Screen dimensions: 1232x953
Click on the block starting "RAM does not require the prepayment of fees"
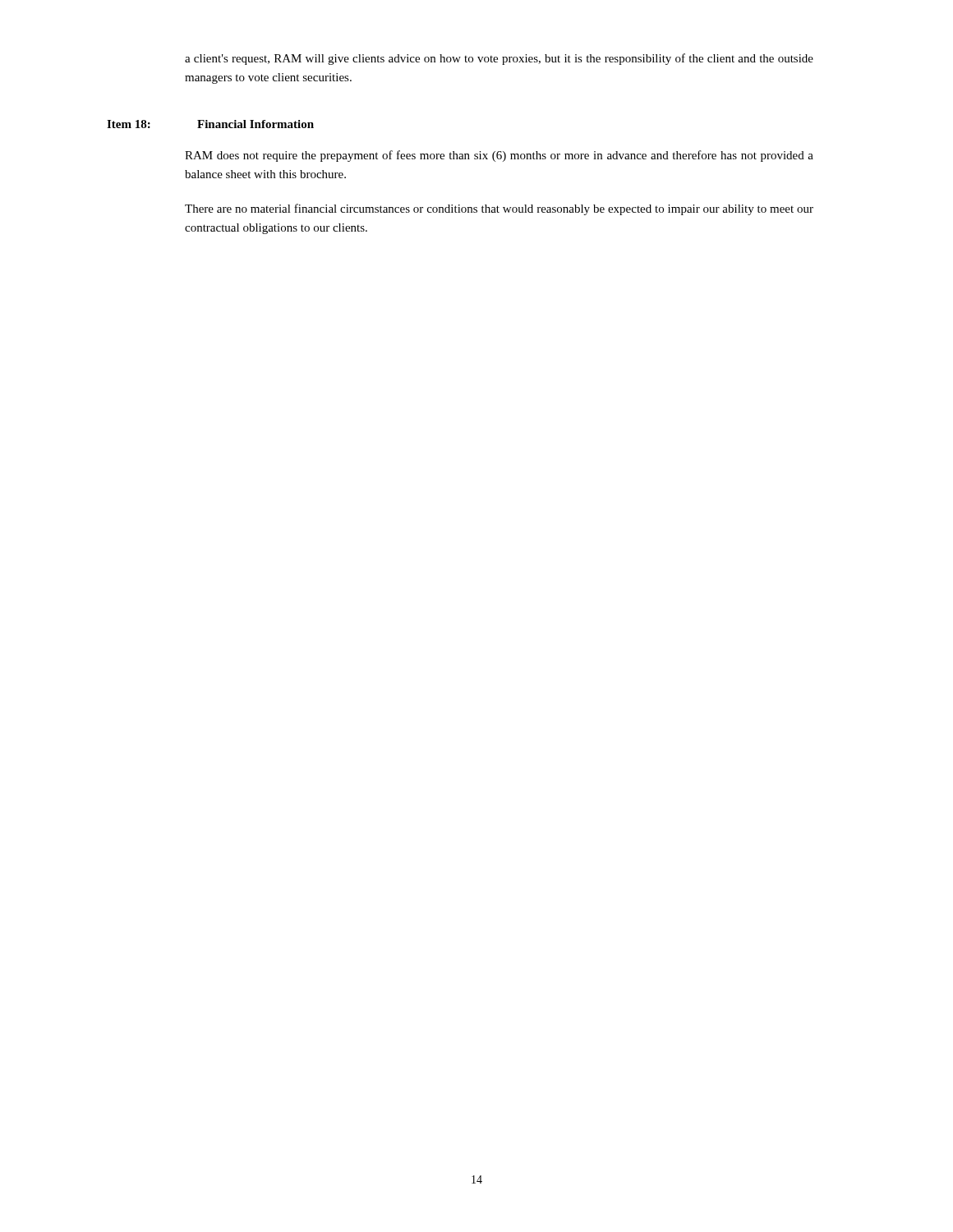coord(499,164)
